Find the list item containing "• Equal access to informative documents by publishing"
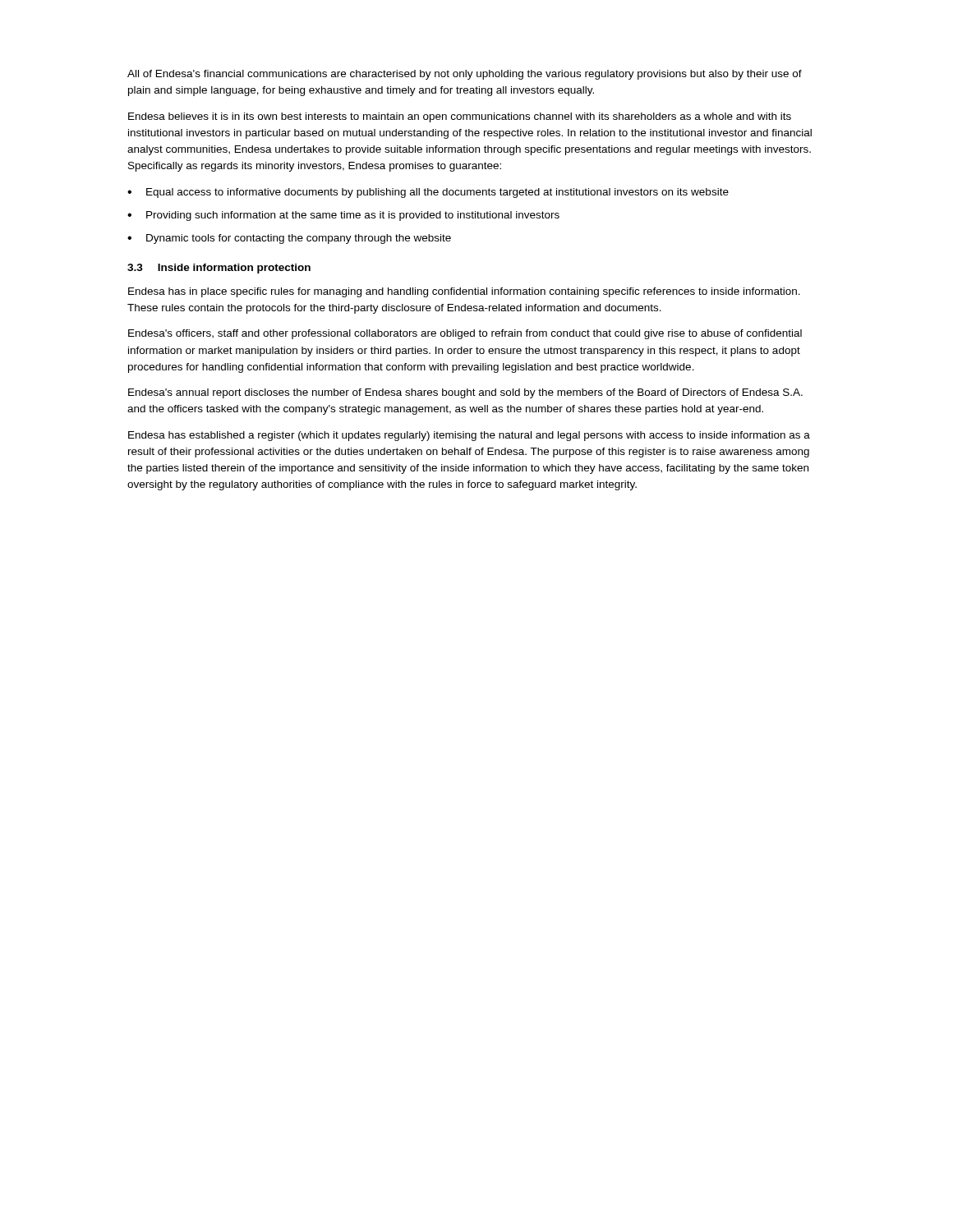Viewport: 953px width, 1232px height. coord(428,192)
